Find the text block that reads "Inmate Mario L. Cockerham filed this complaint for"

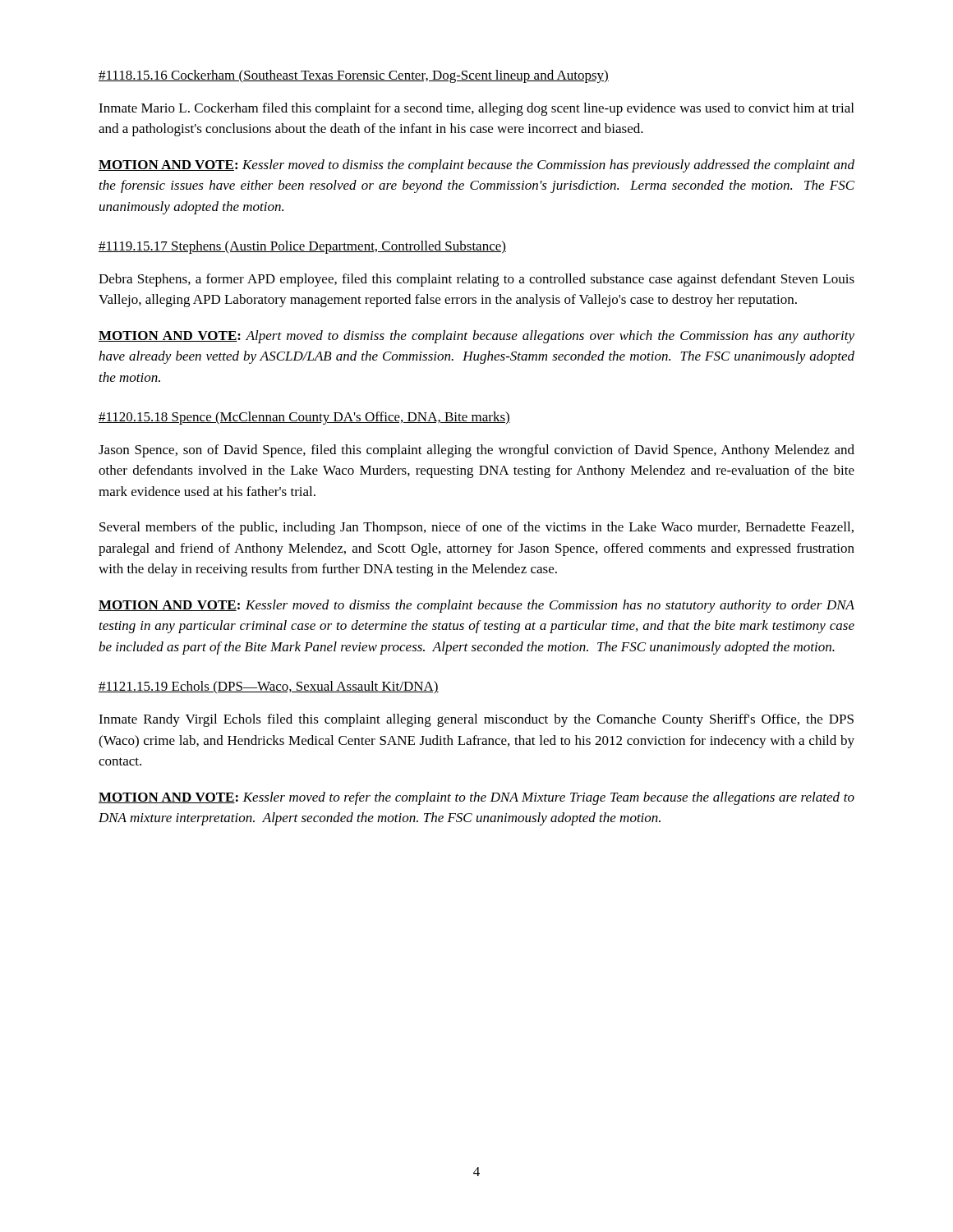[x=476, y=118]
